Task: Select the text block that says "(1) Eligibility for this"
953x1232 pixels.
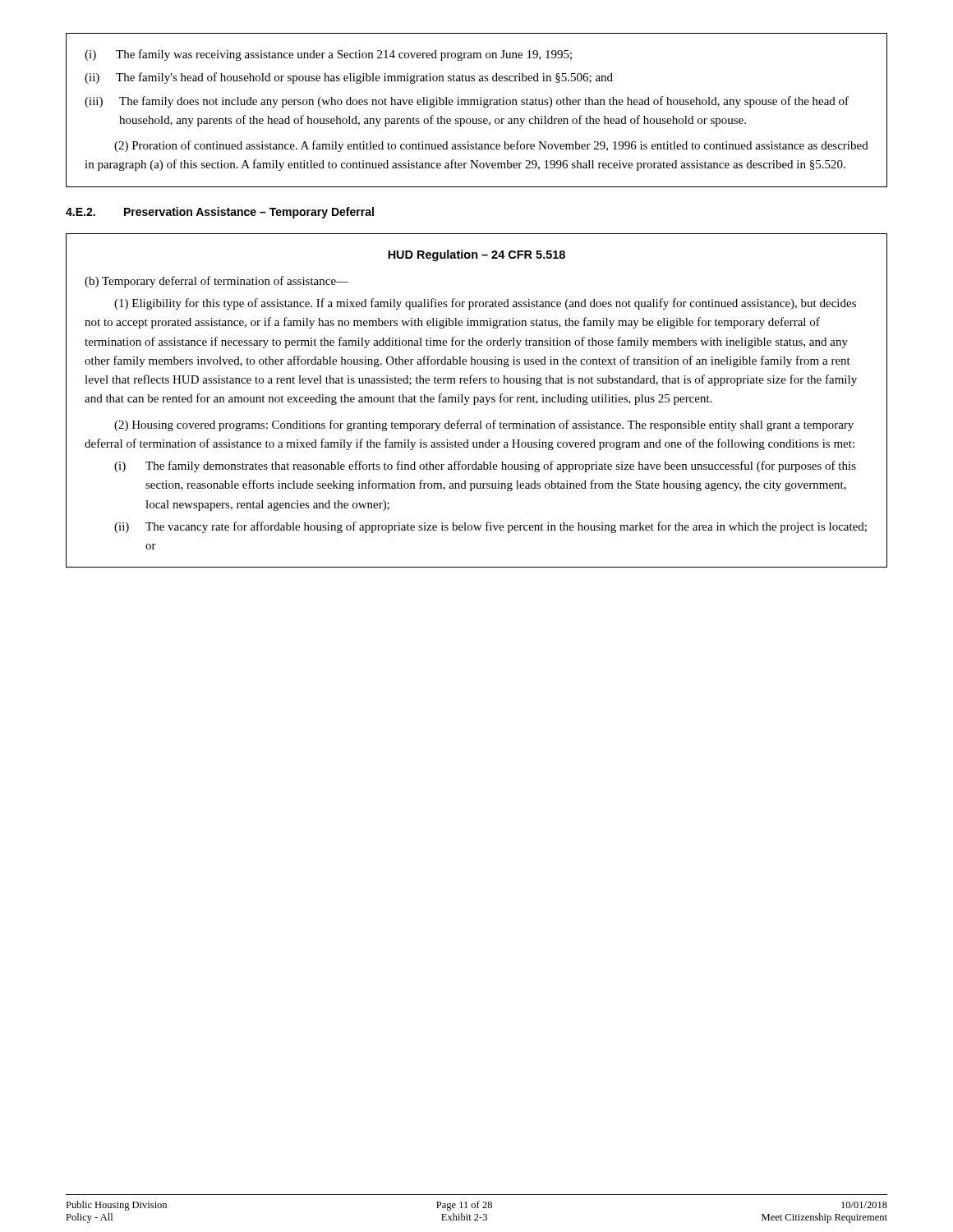Action: coord(471,351)
